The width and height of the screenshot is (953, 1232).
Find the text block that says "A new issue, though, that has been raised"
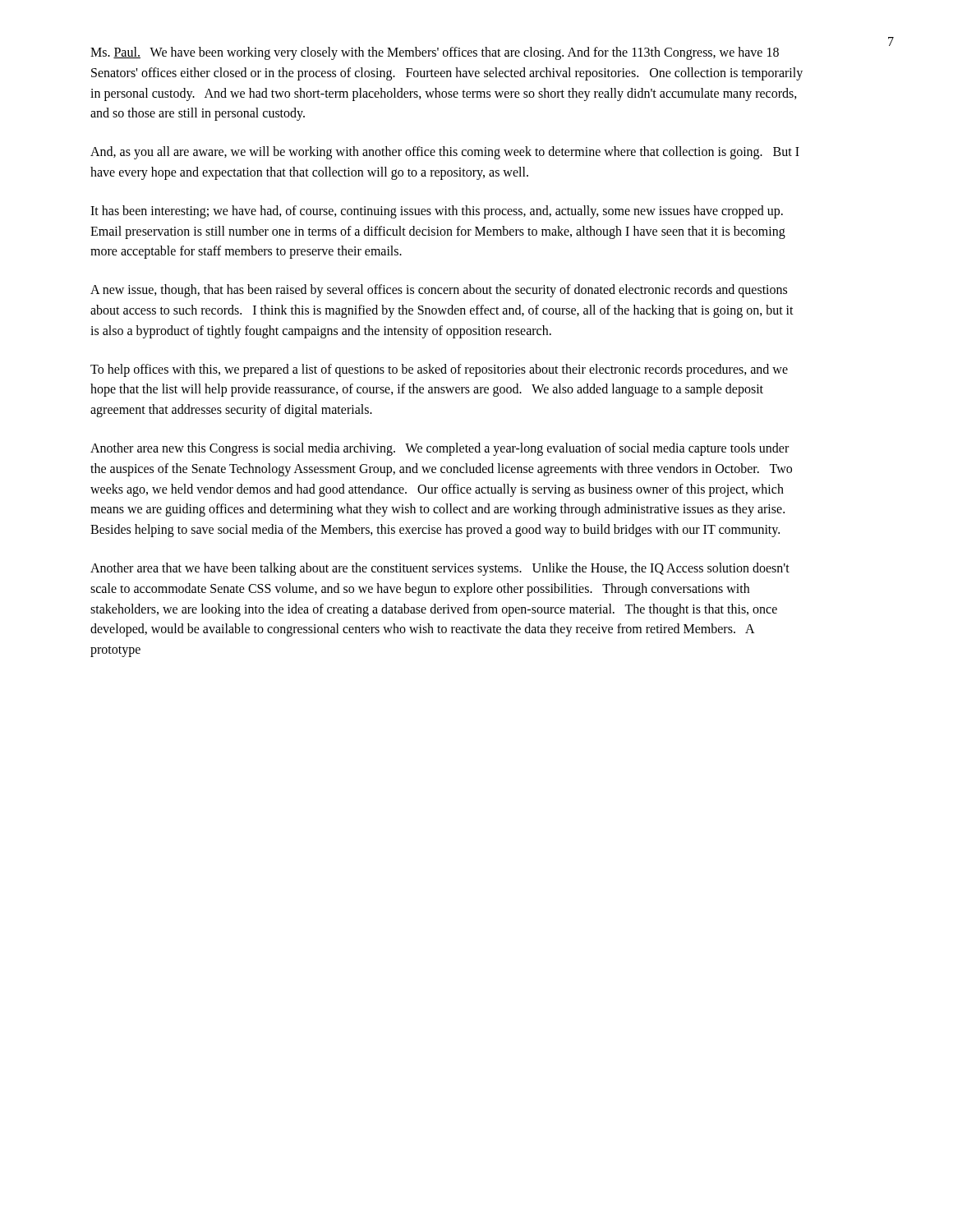(x=442, y=310)
